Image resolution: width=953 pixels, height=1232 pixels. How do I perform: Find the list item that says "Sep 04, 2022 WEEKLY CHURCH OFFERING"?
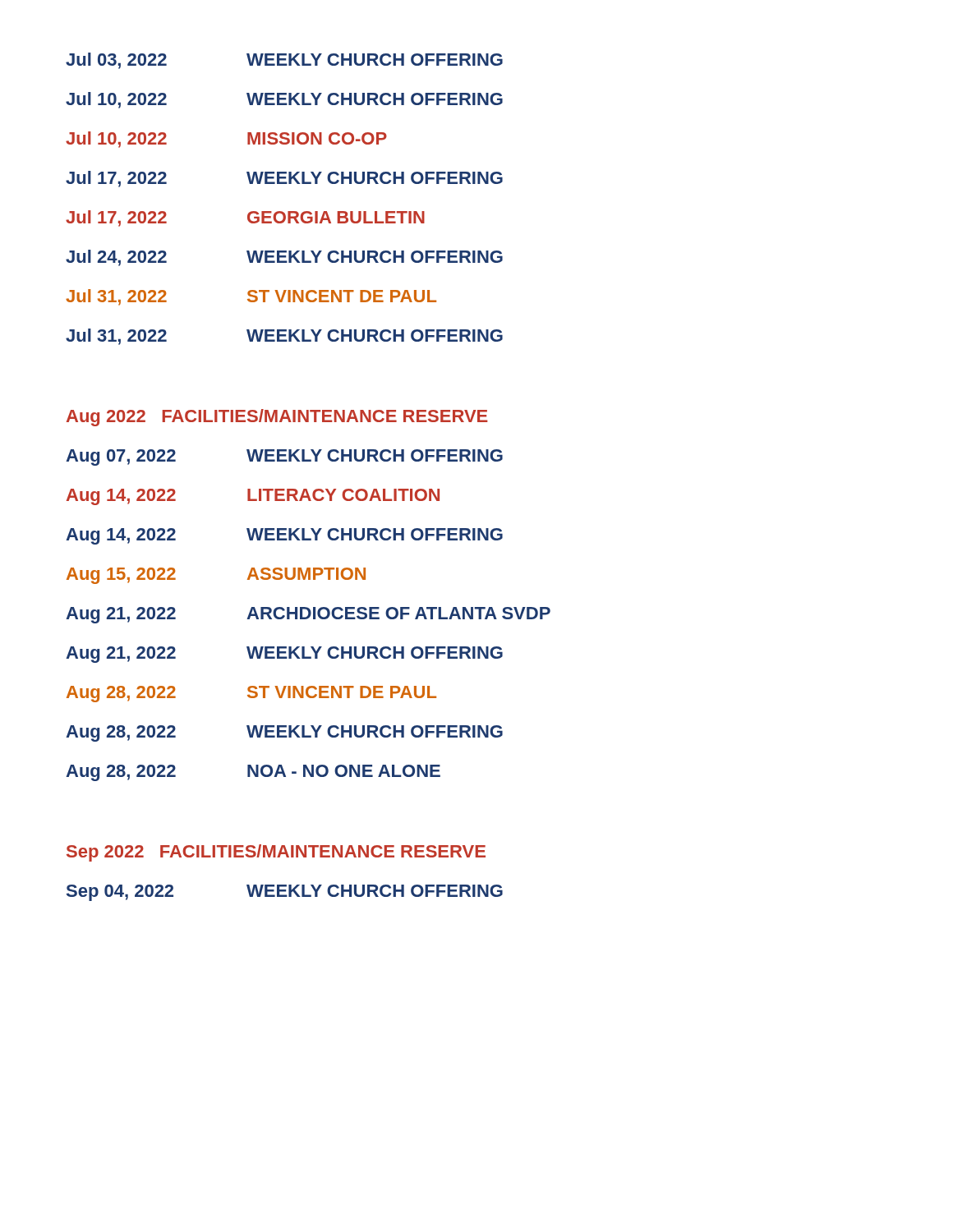285,891
